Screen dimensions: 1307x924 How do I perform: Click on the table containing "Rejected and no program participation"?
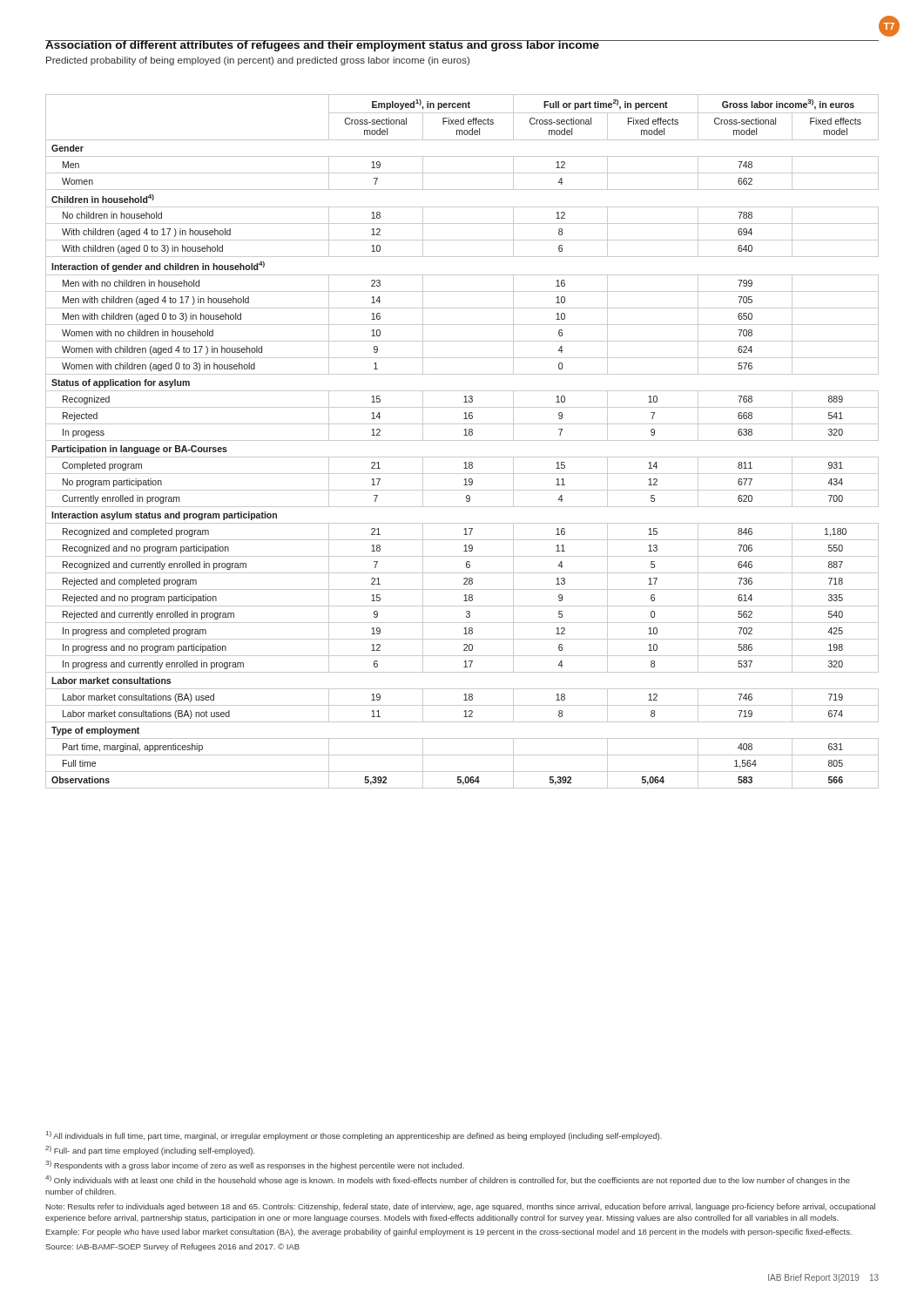462,441
